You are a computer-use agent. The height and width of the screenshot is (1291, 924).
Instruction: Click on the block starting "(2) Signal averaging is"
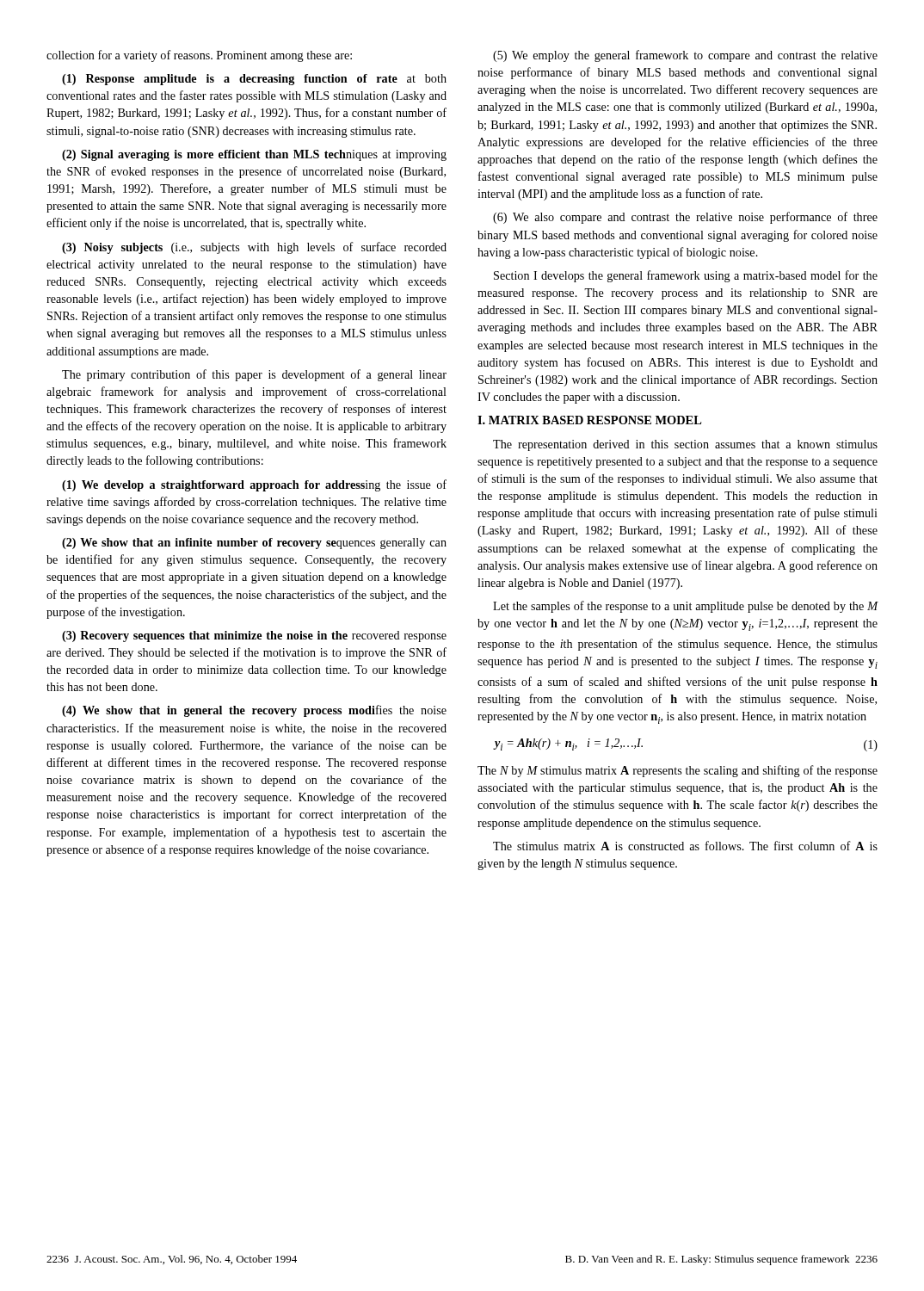(x=246, y=189)
